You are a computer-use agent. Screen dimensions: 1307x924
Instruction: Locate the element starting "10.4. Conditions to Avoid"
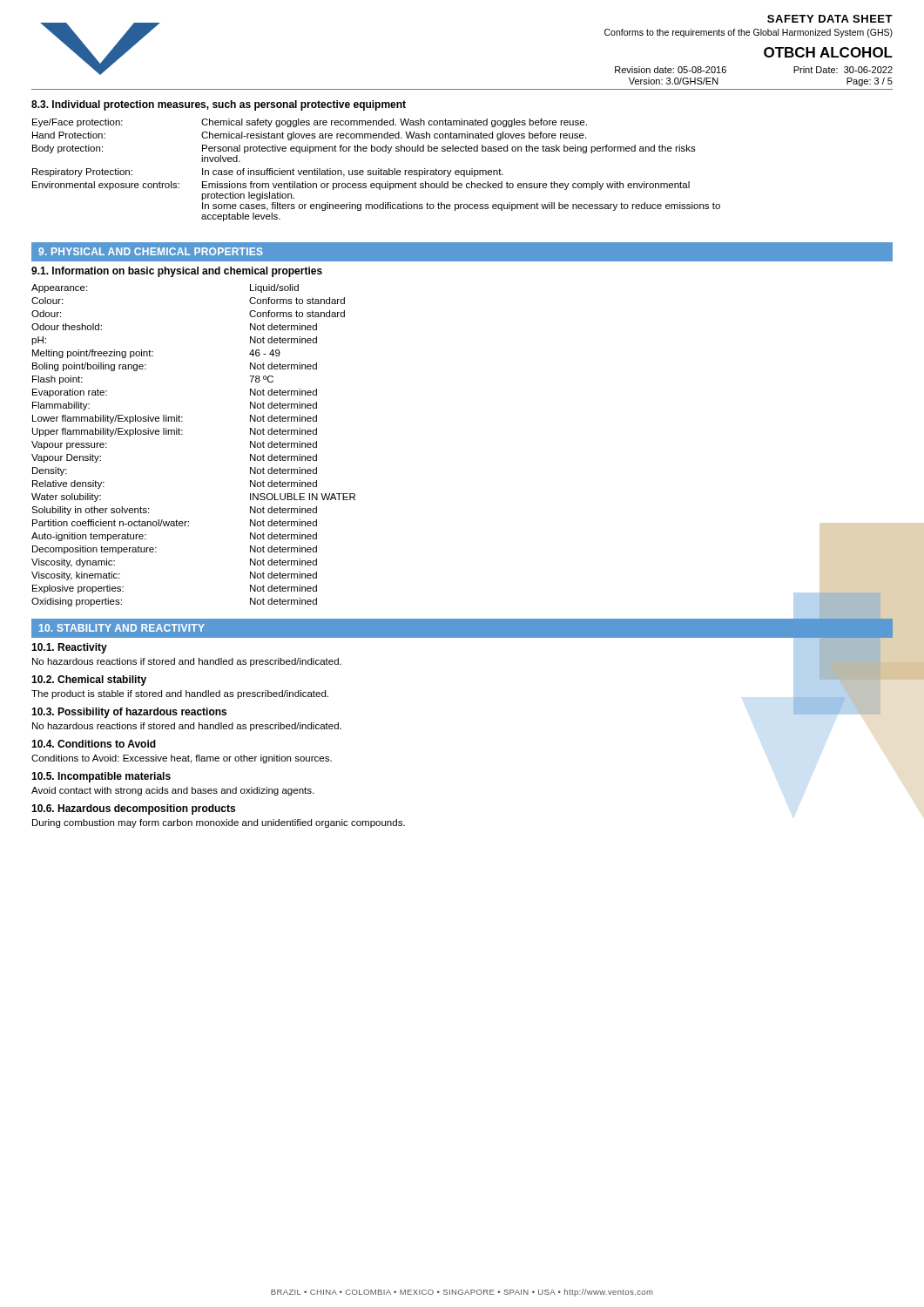pos(94,744)
